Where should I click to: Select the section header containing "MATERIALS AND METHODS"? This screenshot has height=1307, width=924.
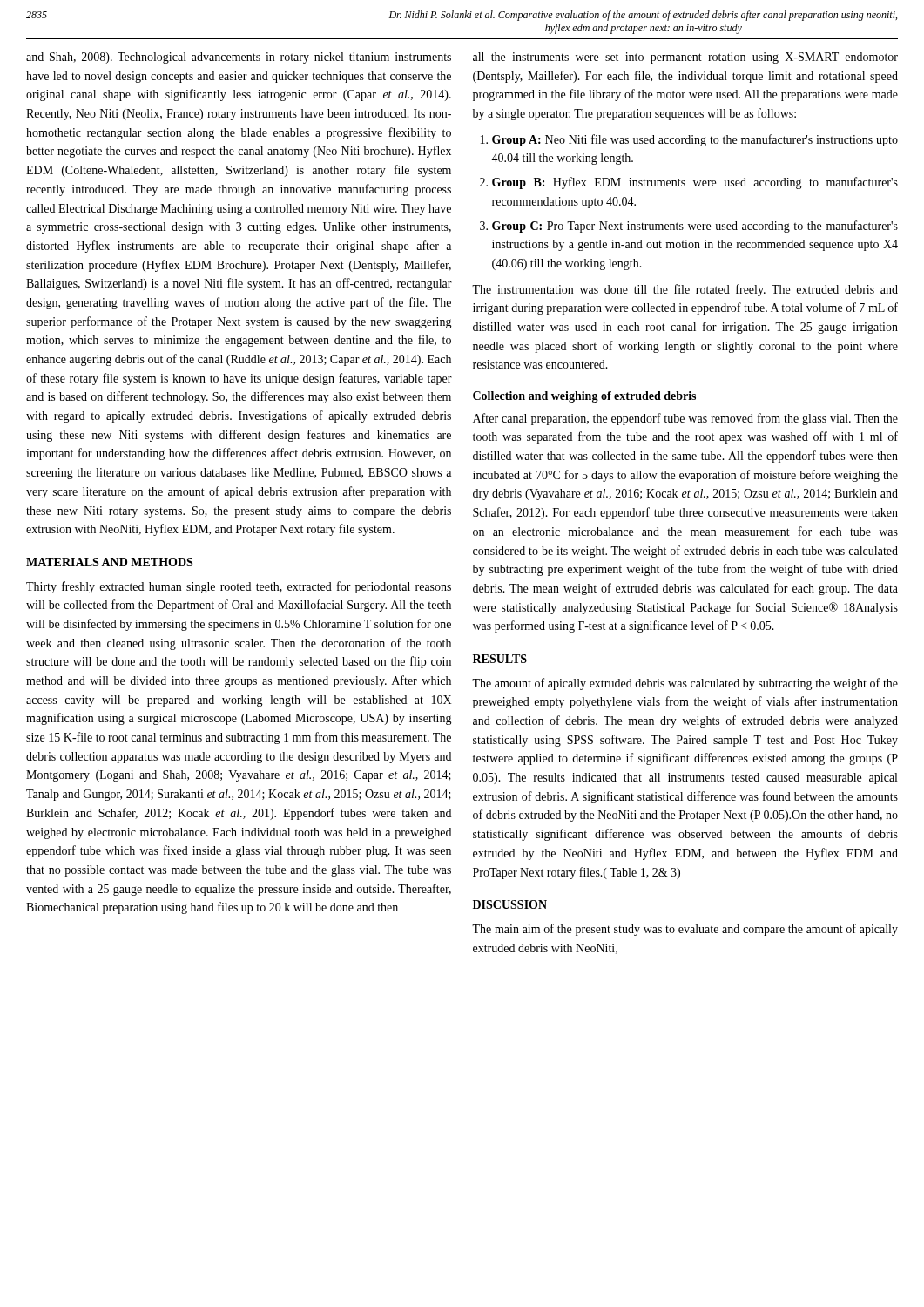(x=110, y=562)
